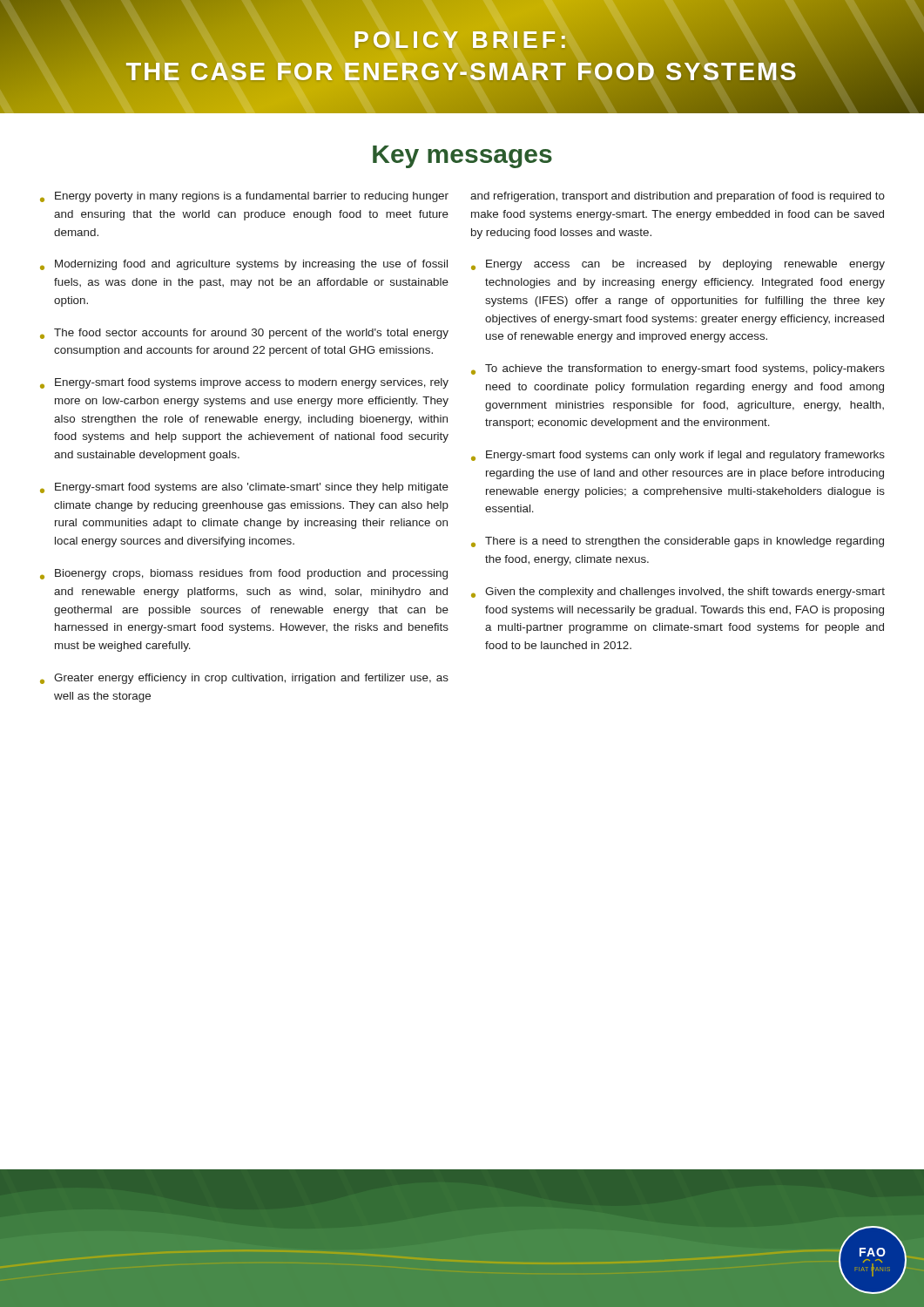
Task: Find the passage starting "Key messages"
Action: [x=462, y=150]
